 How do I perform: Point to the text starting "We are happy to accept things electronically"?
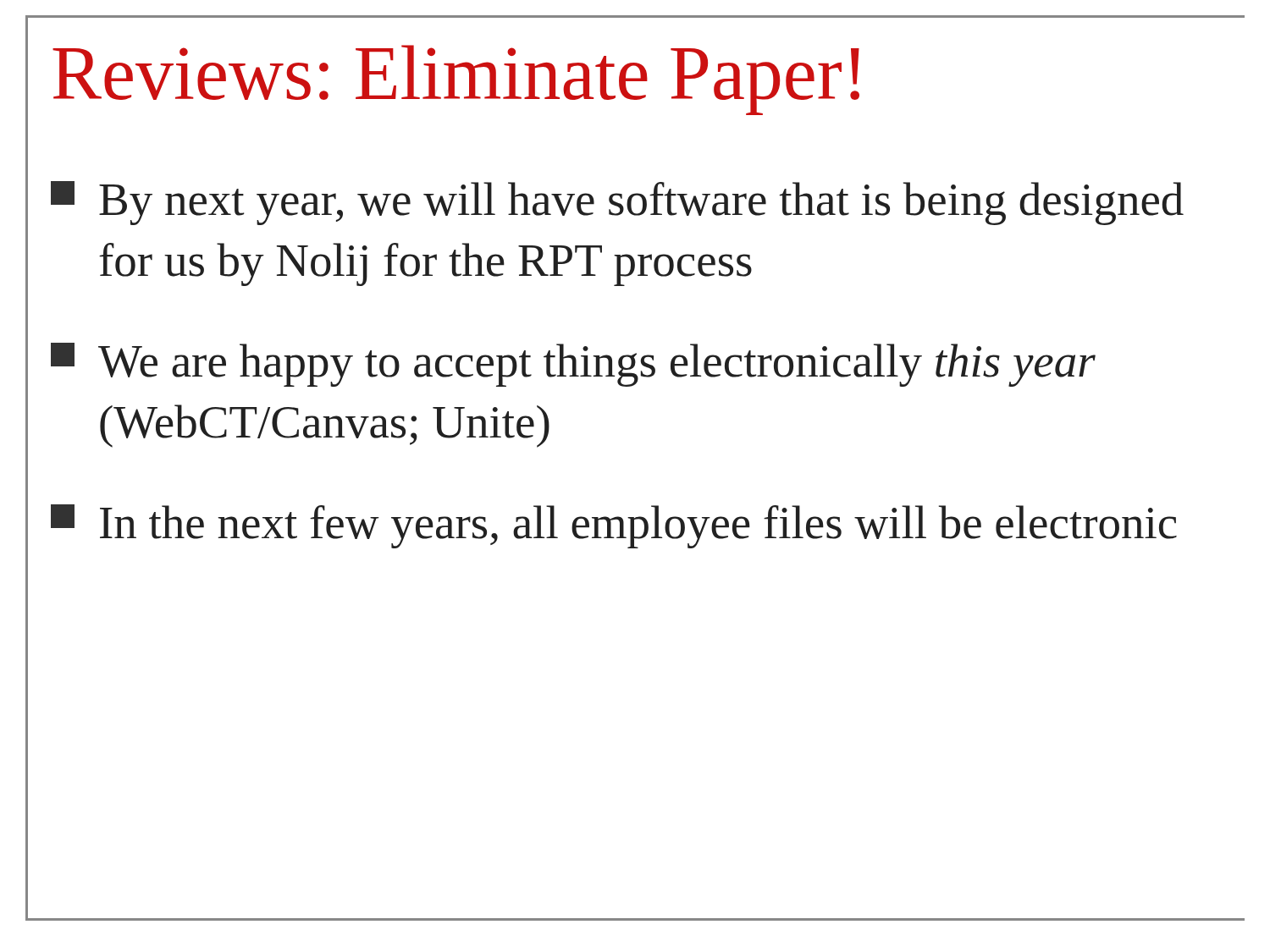[627, 391]
